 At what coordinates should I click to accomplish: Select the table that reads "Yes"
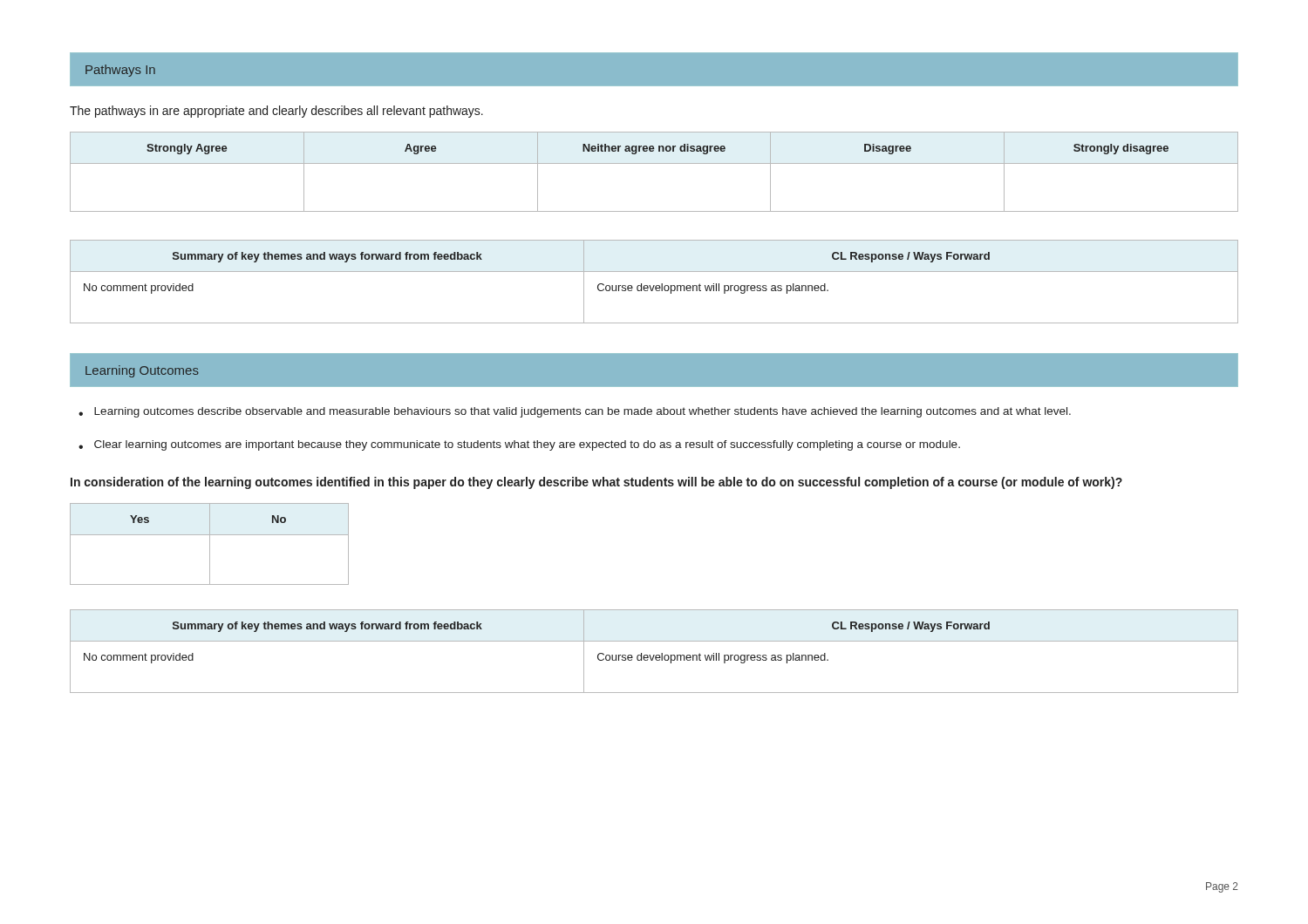tap(654, 544)
